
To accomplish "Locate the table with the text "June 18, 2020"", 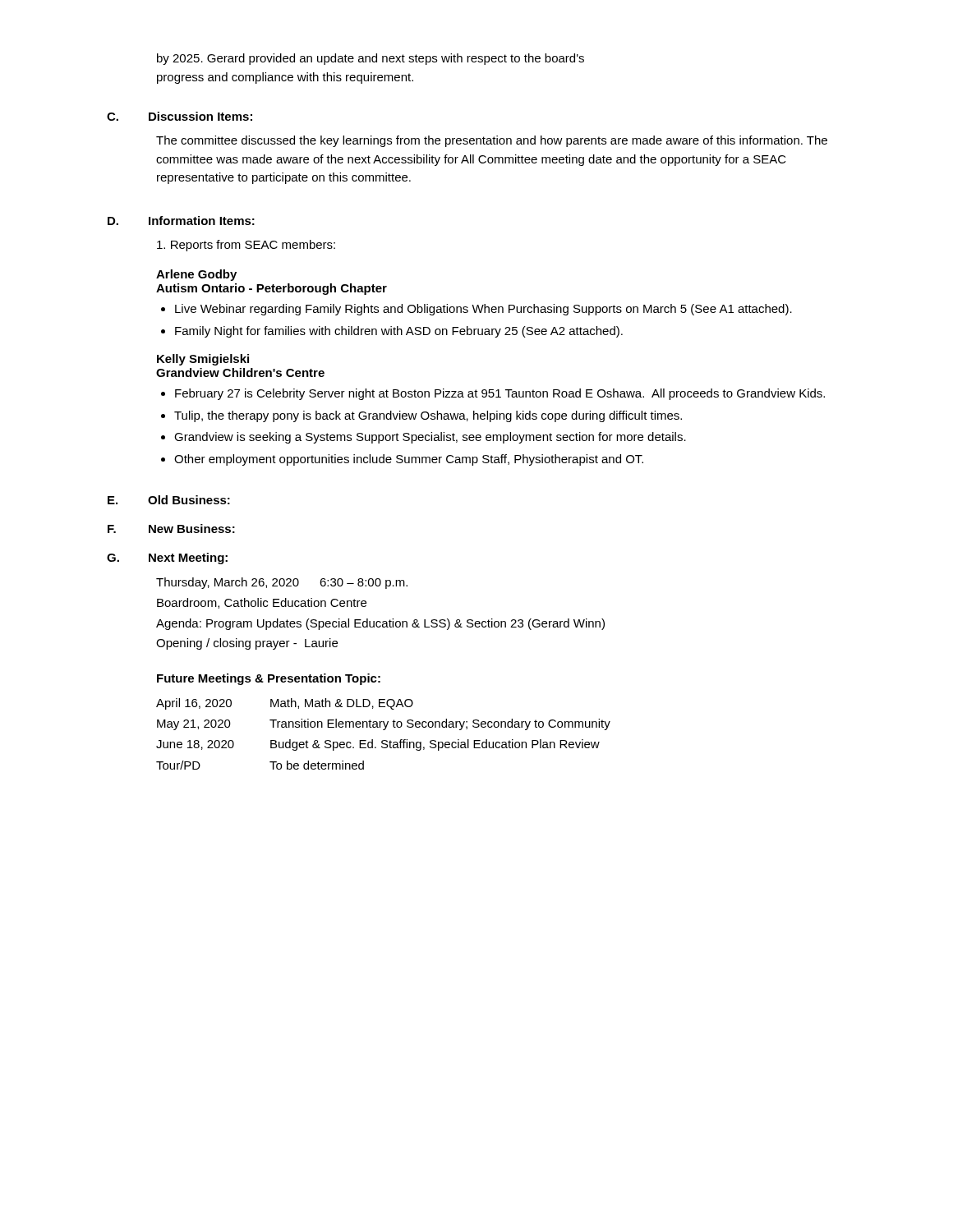I will click(501, 734).
